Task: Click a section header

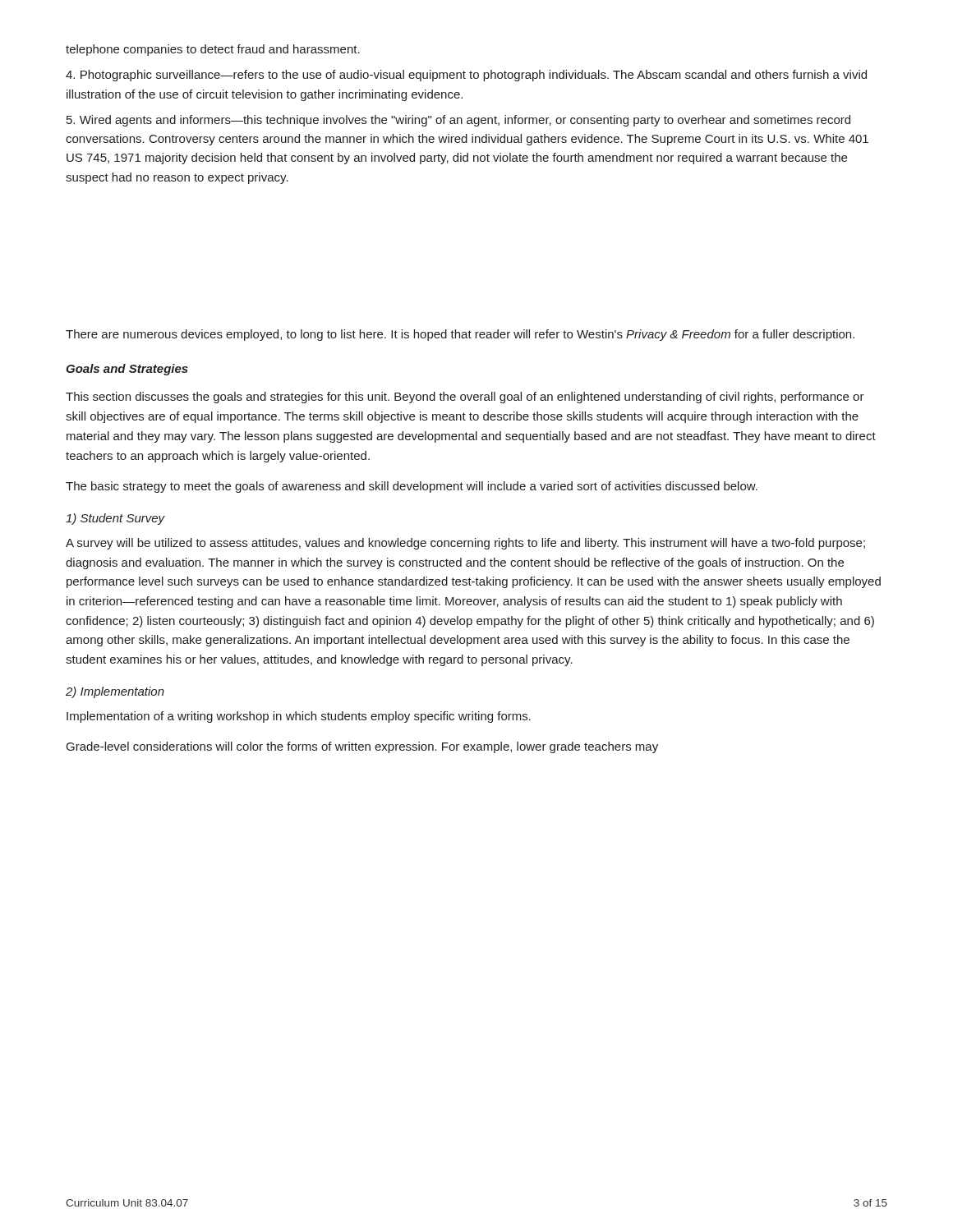Action: (127, 369)
